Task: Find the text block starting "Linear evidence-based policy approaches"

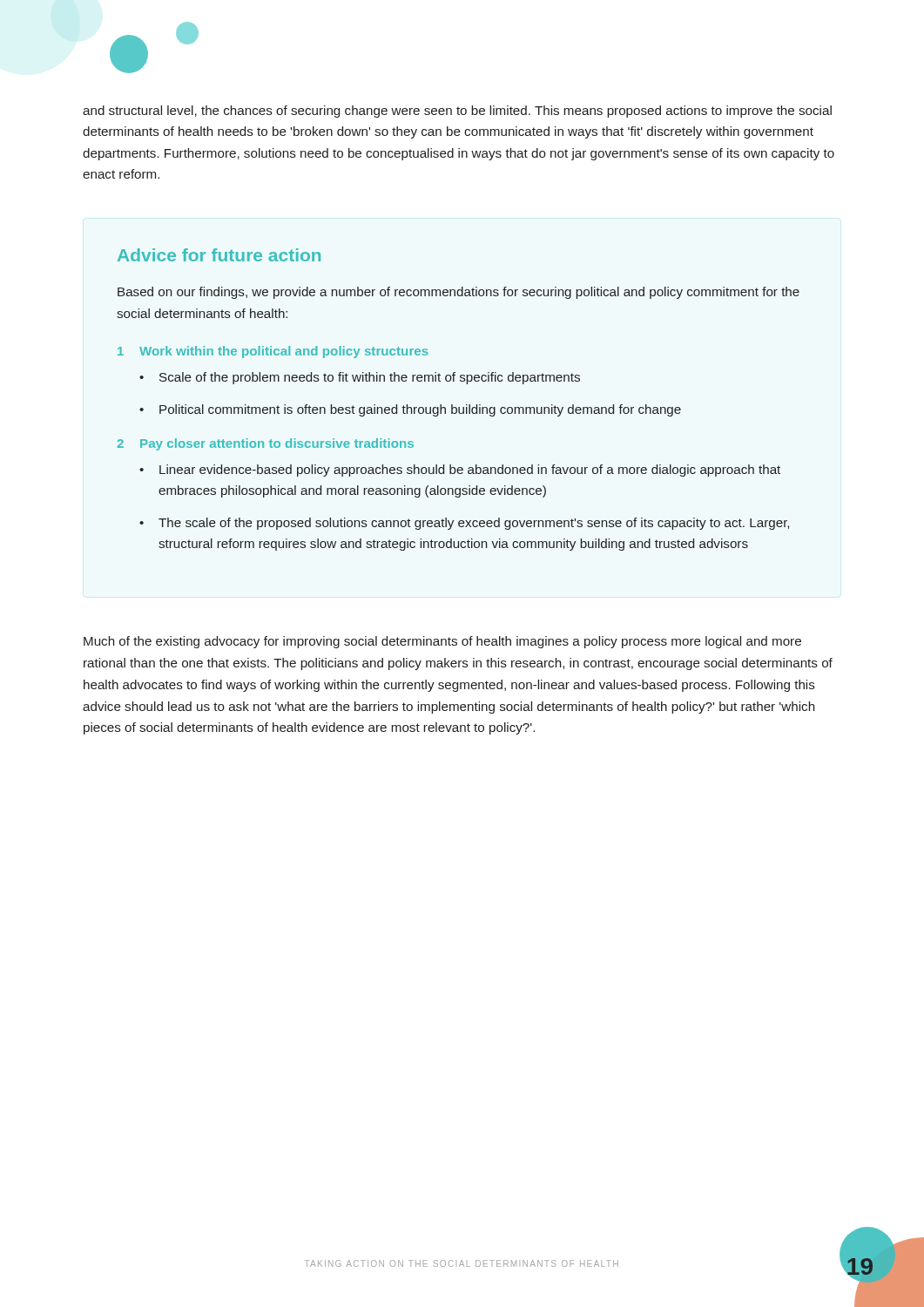Action: click(470, 479)
